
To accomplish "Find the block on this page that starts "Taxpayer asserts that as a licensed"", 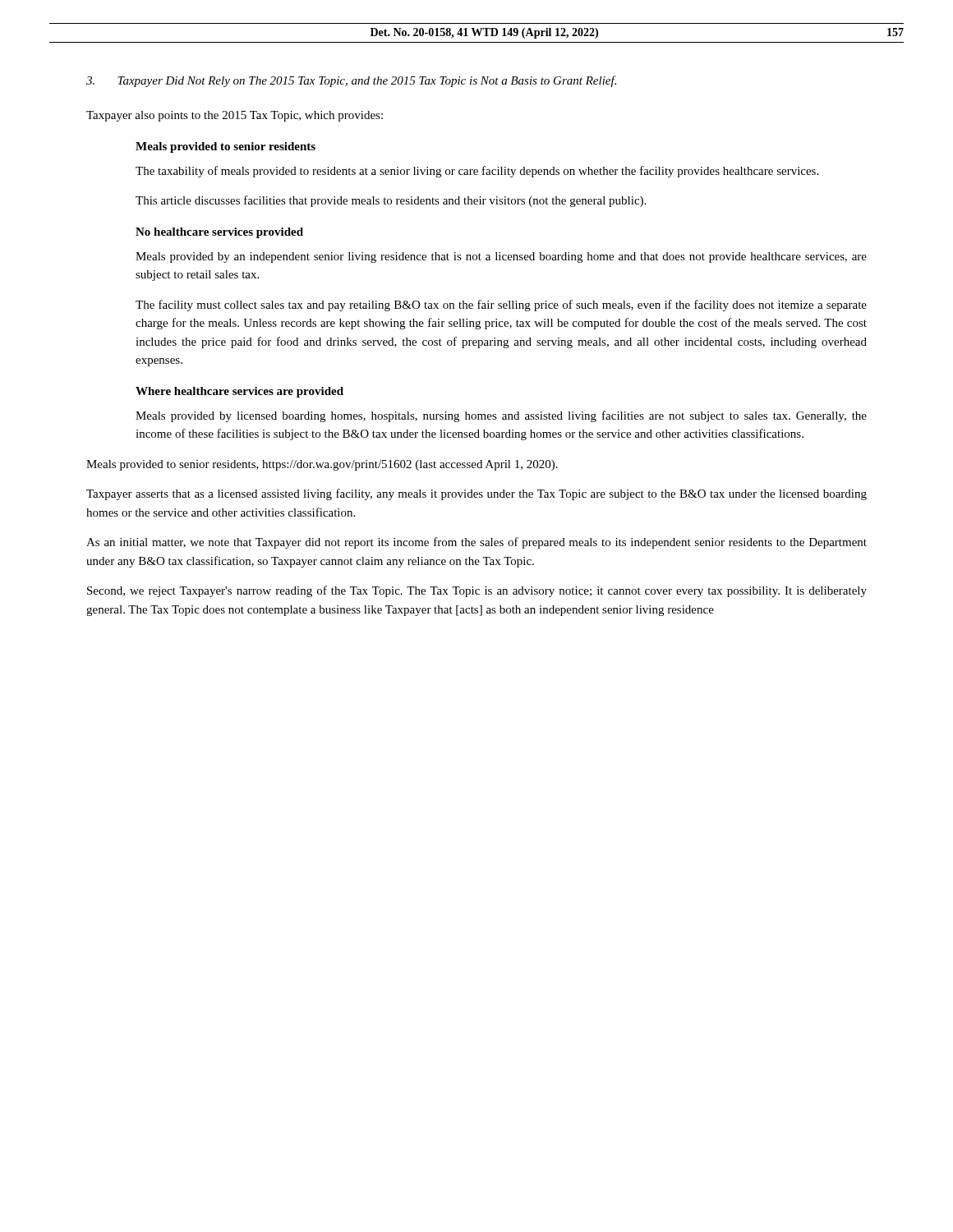I will point(476,503).
